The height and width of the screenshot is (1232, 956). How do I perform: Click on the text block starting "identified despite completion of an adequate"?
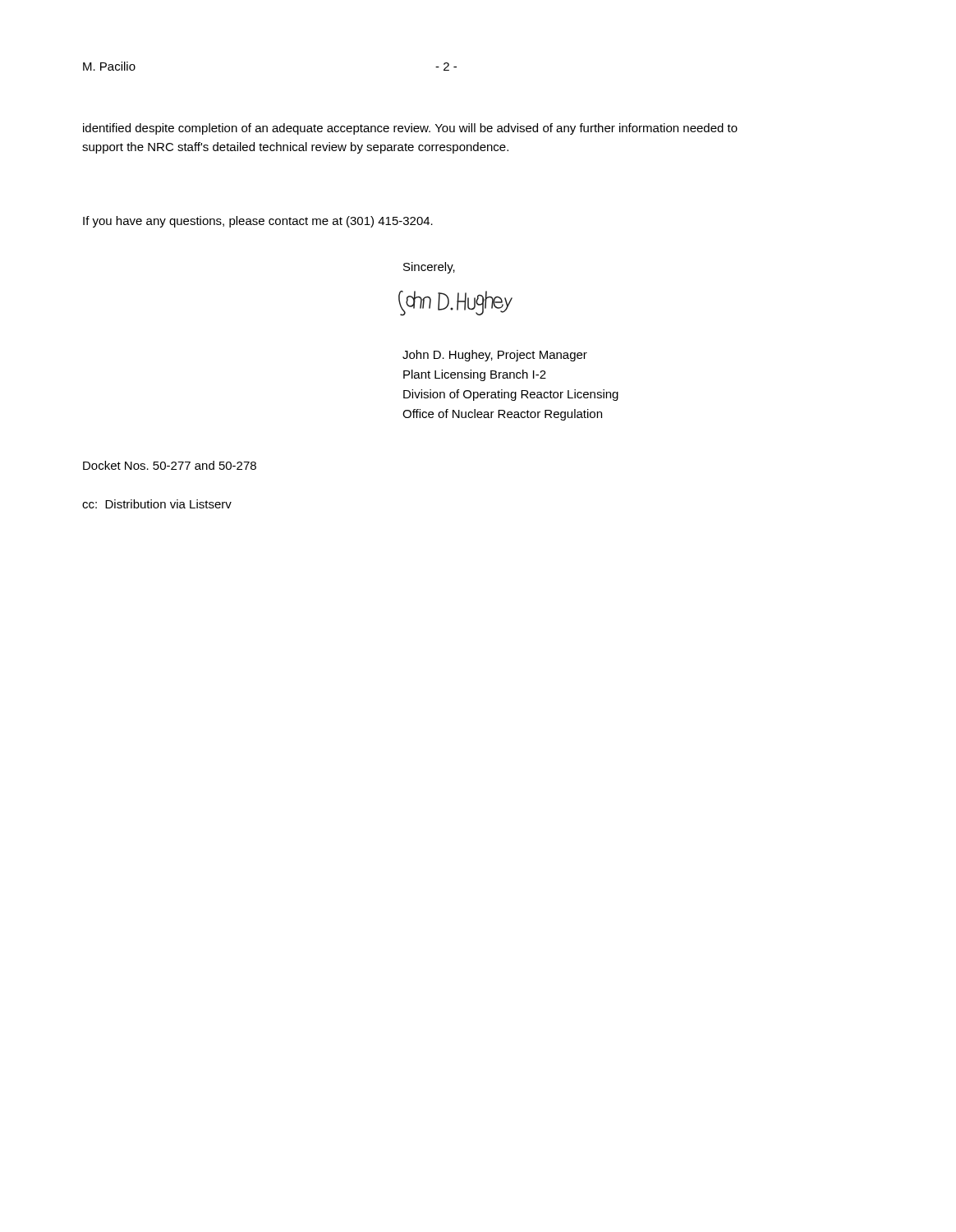410,137
